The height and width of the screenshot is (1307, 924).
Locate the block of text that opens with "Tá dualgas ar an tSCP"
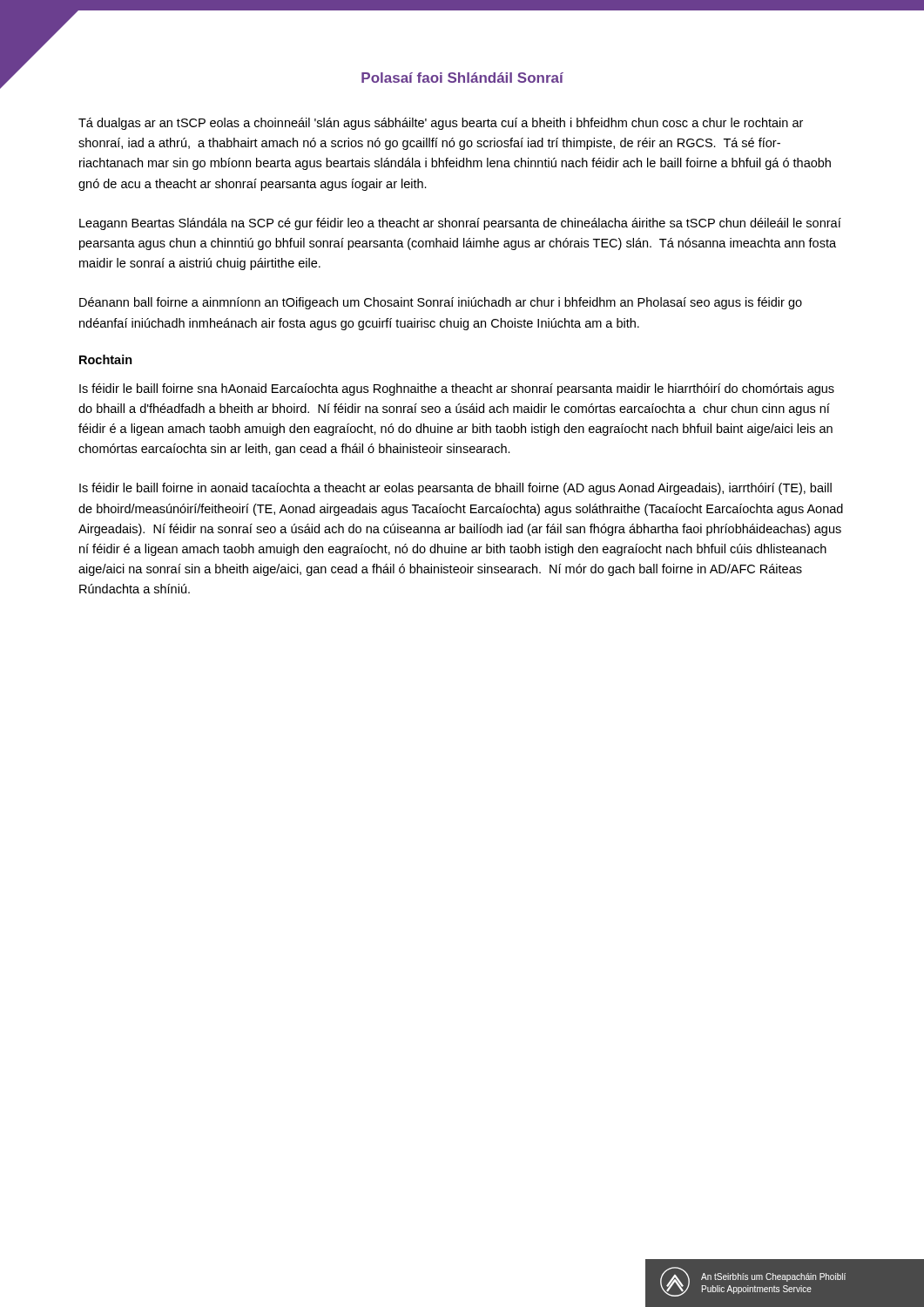pyautogui.click(x=455, y=153)
